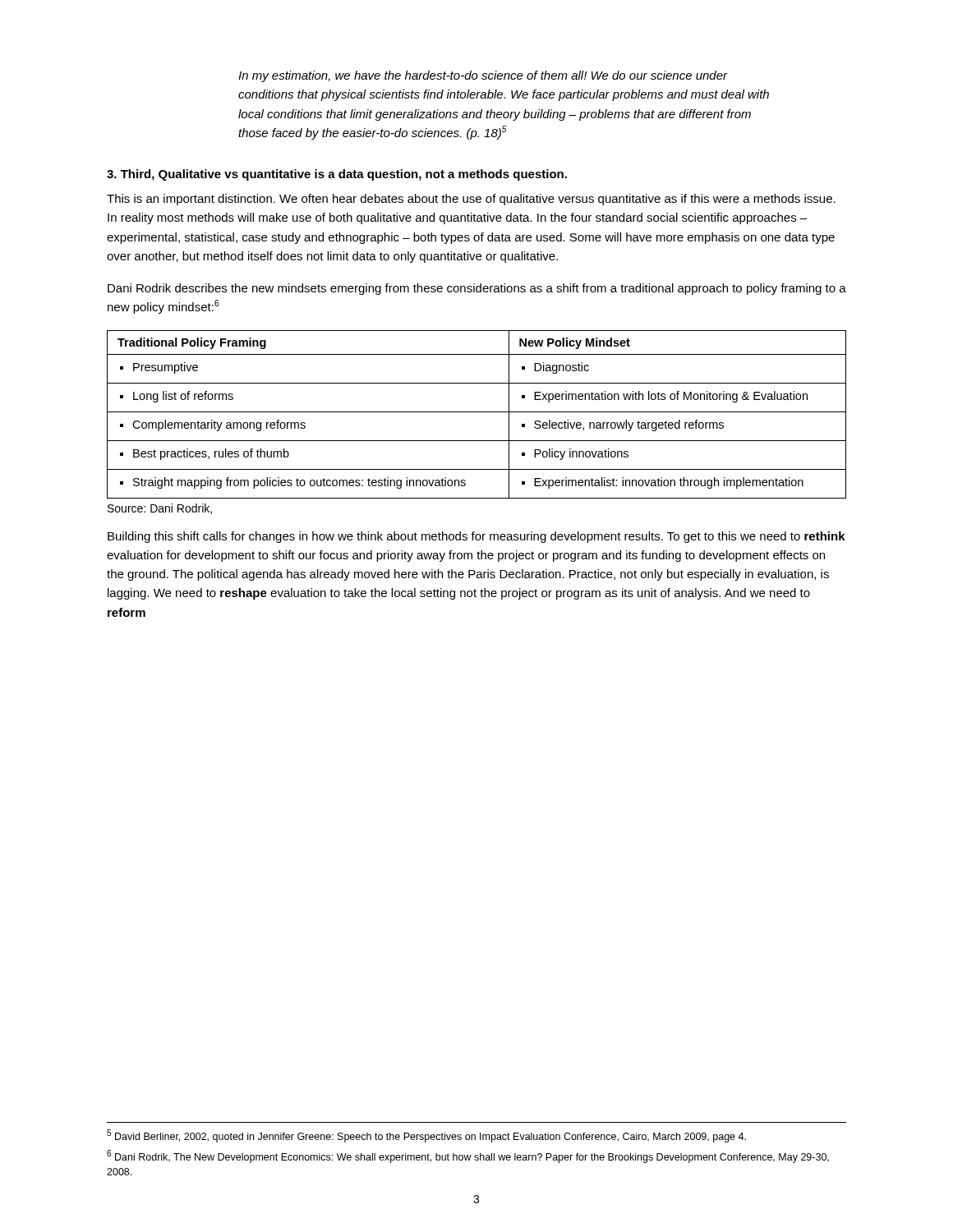Select the caption that says "Source: Dani Rodrik,"
The height and width of the screenshot is (1232, 953).
(160, 508)
